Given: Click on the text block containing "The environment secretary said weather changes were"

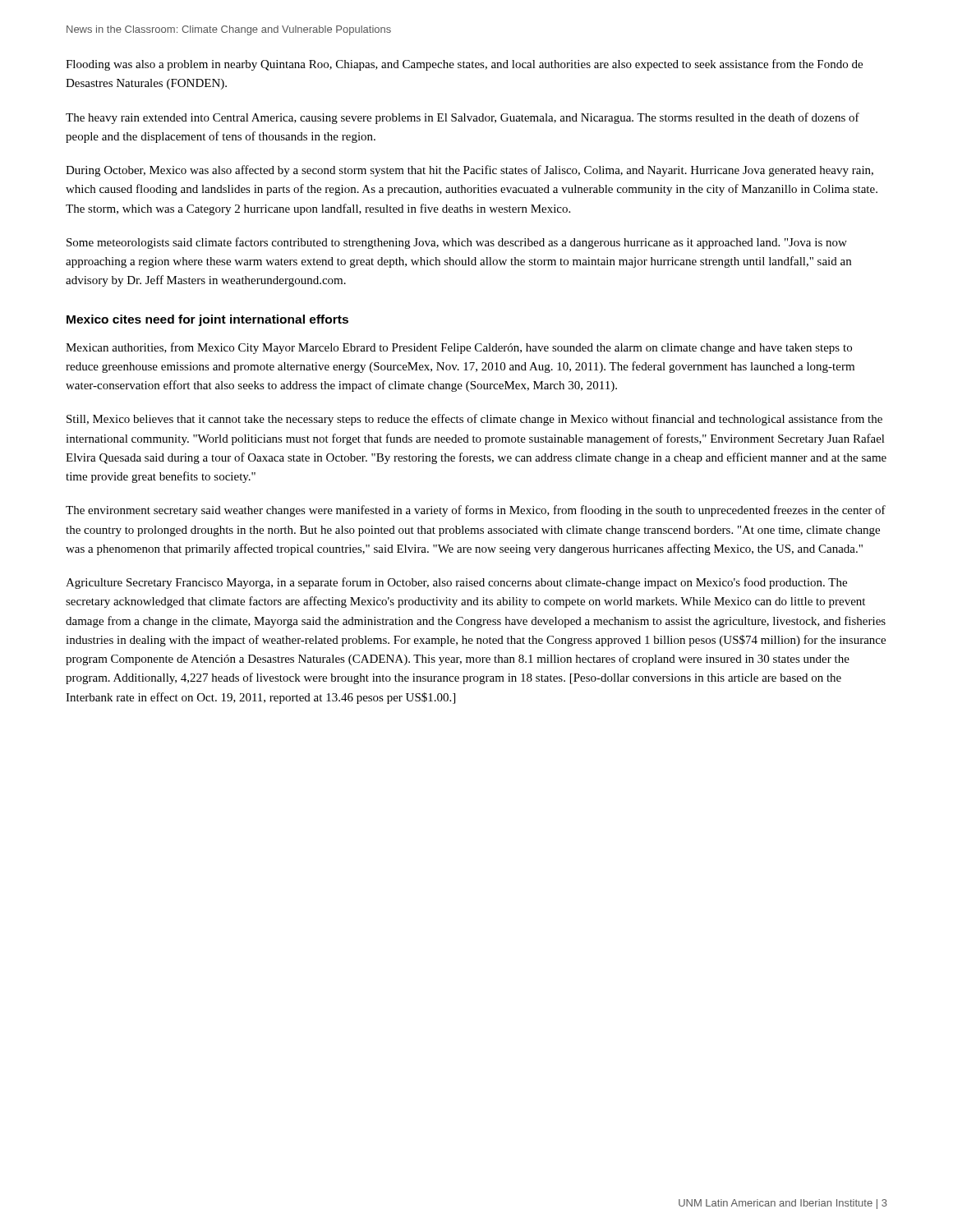Looking at the screenshot, I should click(x=475, y=529).
